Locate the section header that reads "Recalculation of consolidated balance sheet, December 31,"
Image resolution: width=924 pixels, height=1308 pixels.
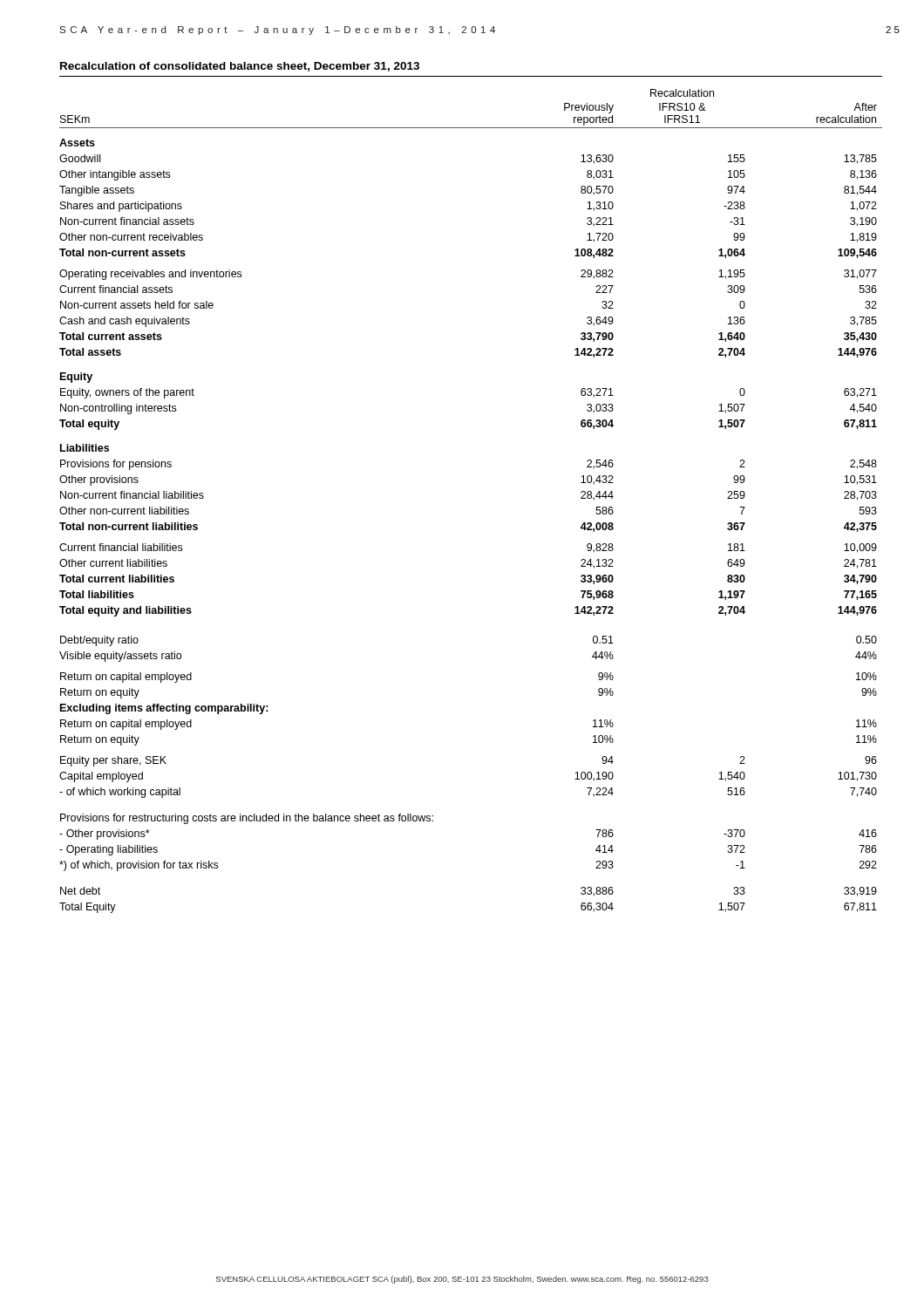[240, 66]
